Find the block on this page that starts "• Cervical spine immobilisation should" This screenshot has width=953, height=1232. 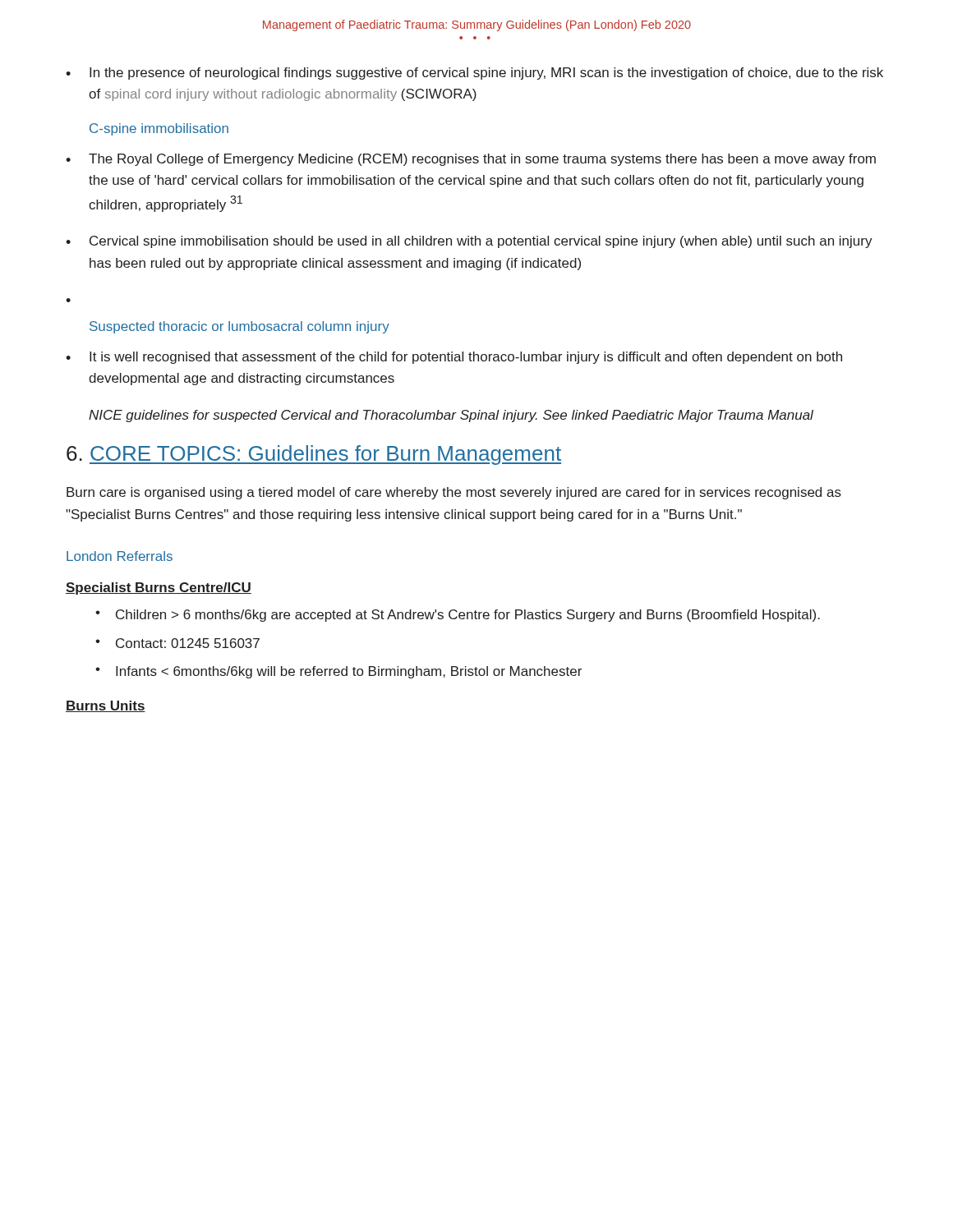476,253
